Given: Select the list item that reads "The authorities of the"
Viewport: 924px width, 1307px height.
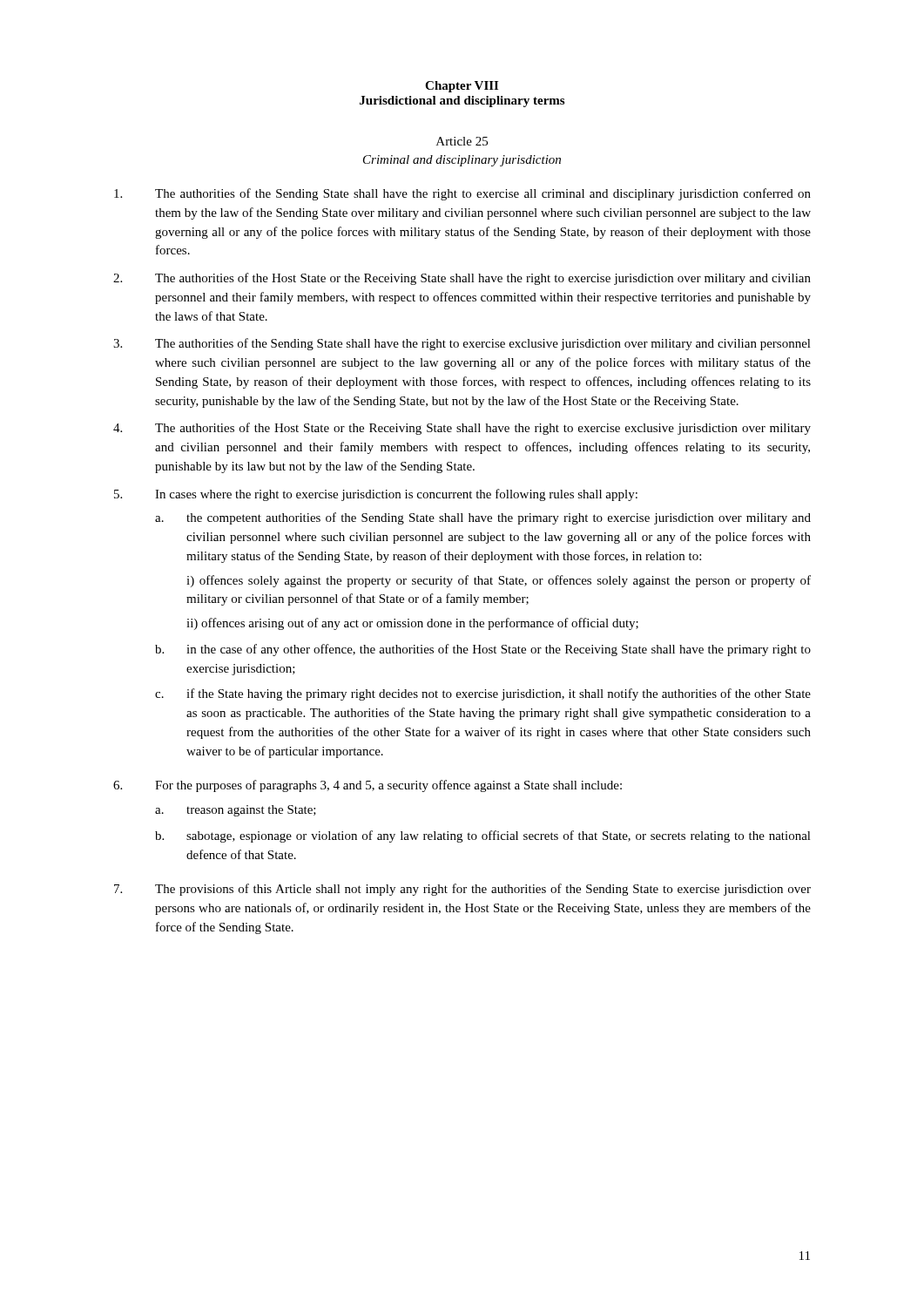Looking at the screenshot, I should pyautogui.click(x=462, y=223).
